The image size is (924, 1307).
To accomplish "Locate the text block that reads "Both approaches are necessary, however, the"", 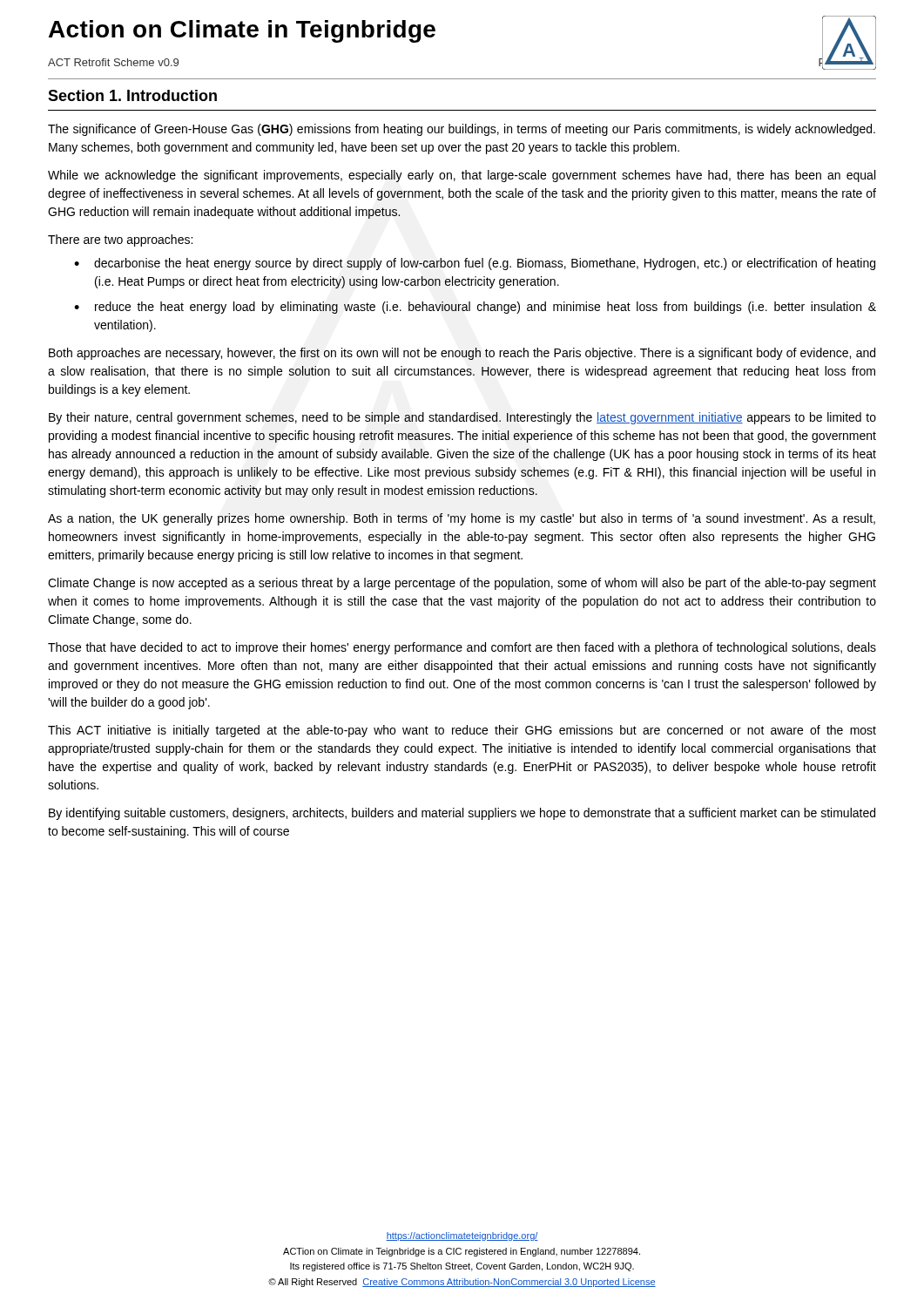I will pyautogui.click(x=462, y=371).
